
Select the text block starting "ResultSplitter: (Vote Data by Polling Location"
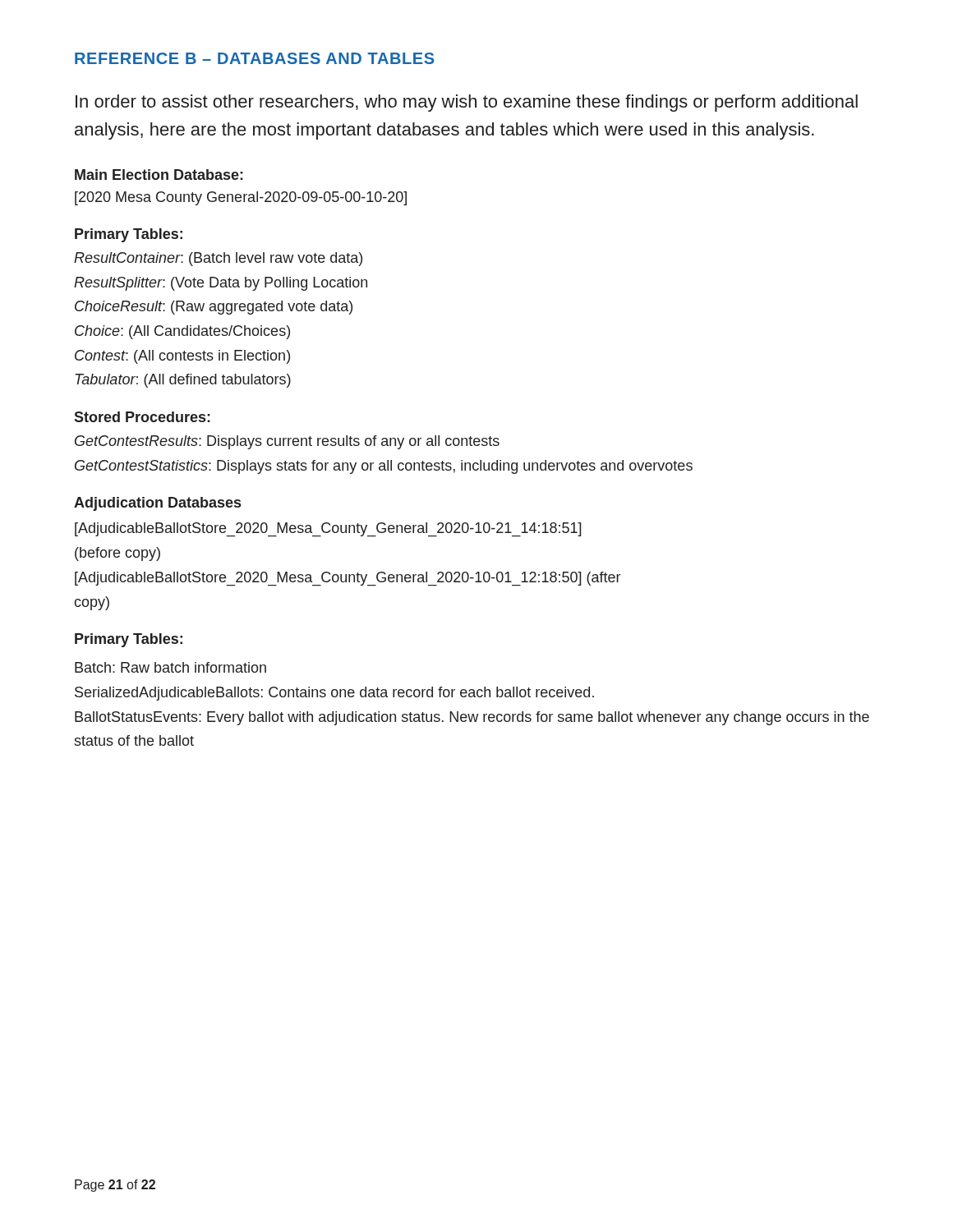click(221, 282)
